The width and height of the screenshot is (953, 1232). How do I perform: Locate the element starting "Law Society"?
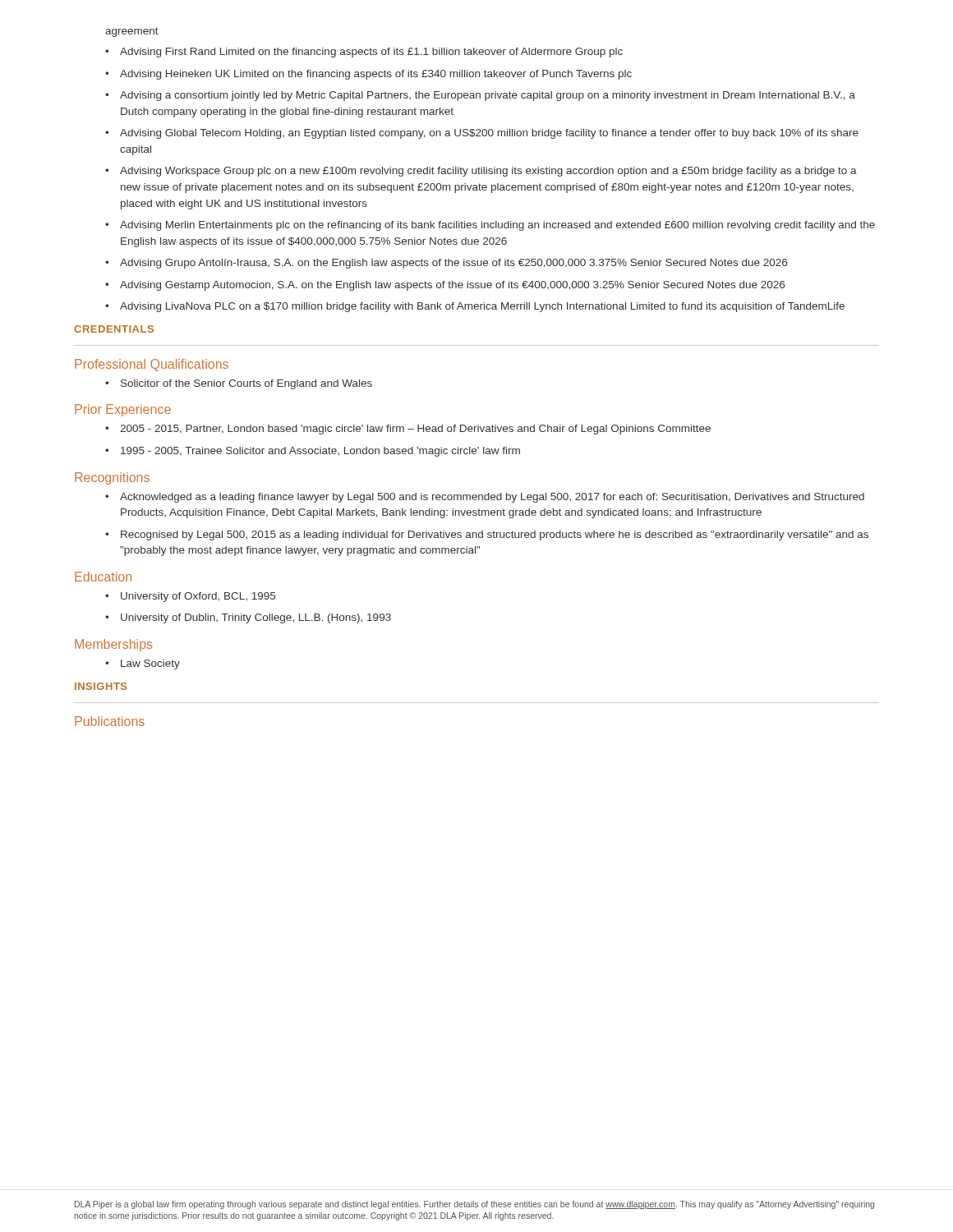[x=143, y=664]
